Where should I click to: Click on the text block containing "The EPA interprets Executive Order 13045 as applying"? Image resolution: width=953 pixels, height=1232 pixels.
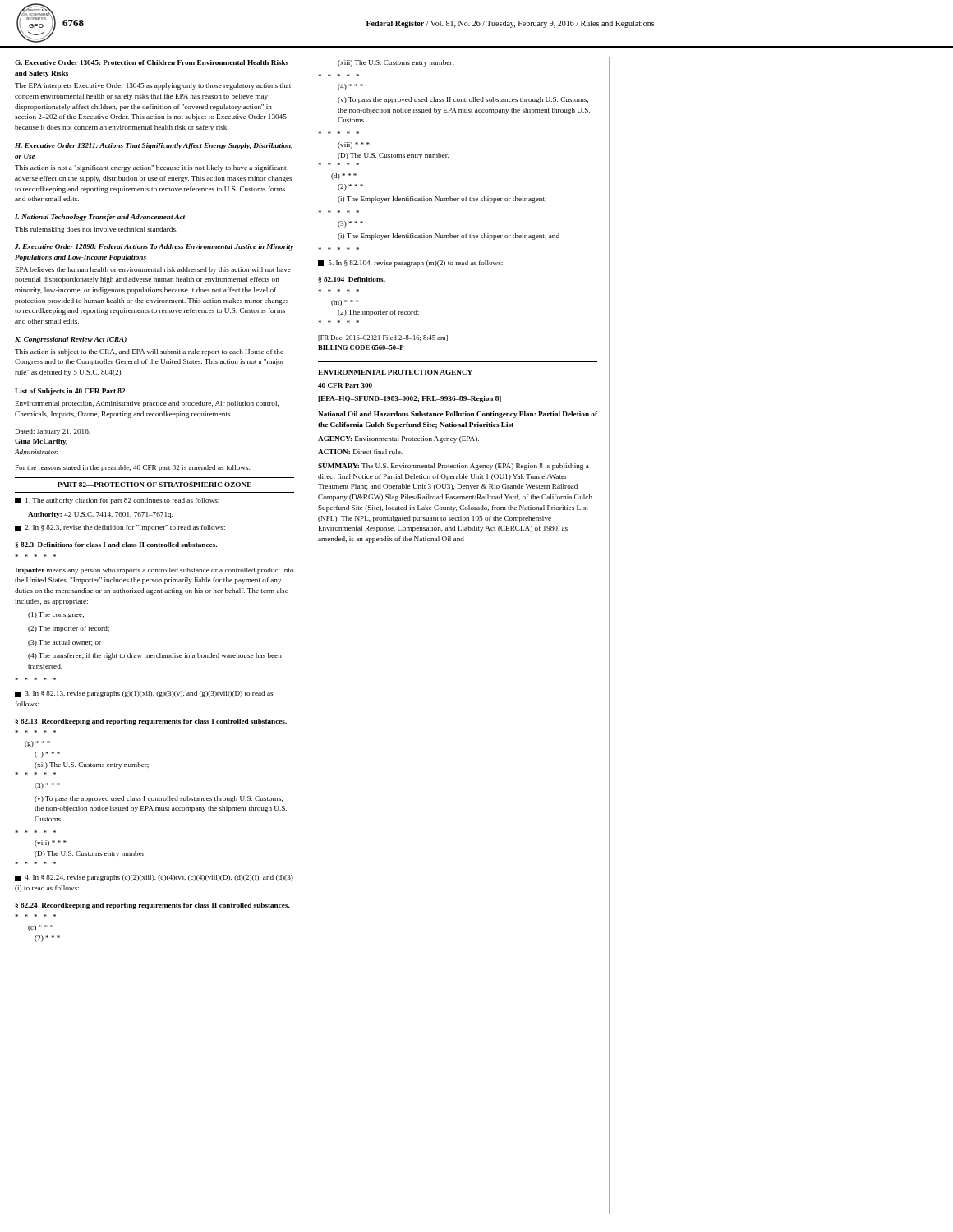[154, 107]
